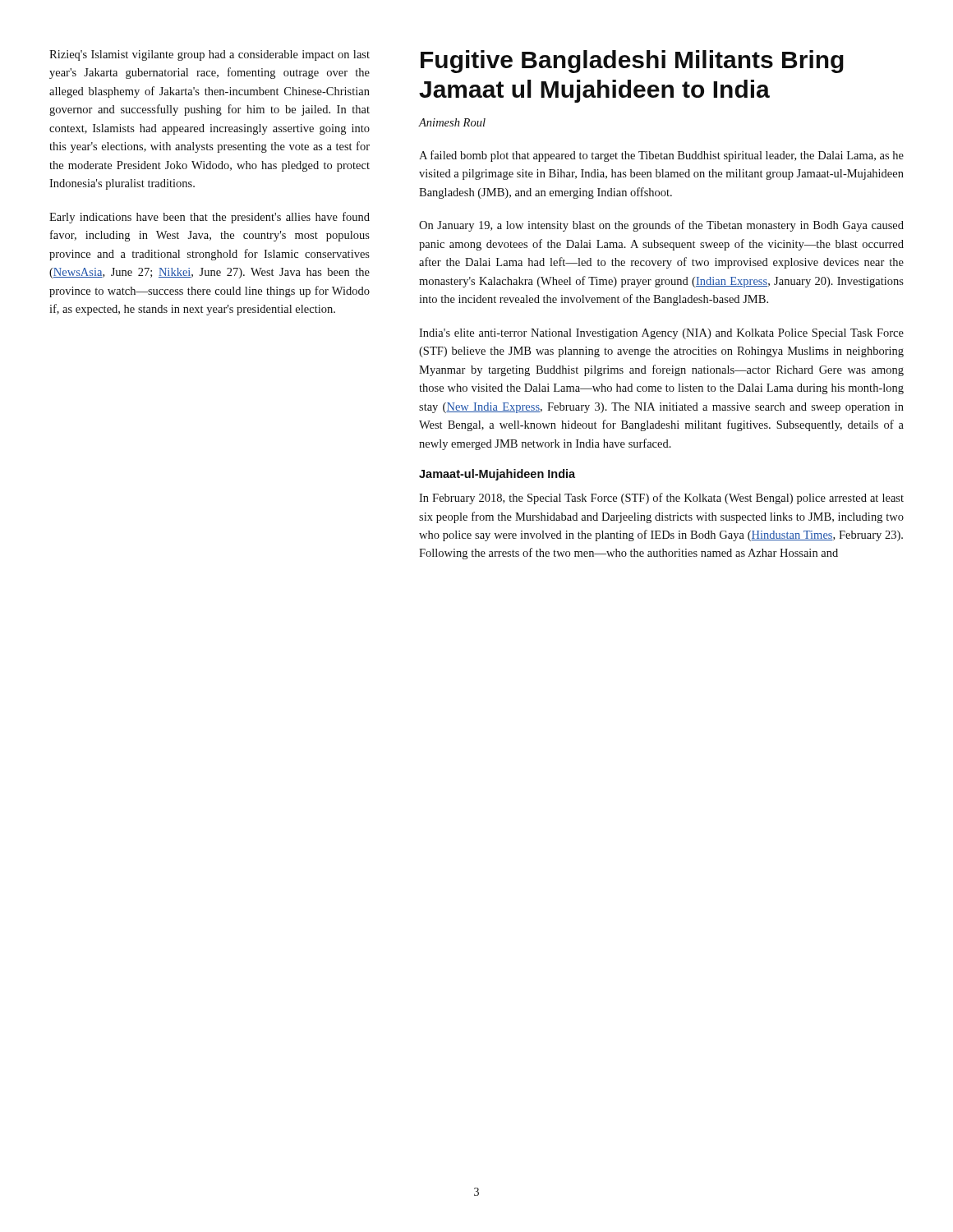The image size is (953, 1232).
Task: Select the element starting "Fugitive Bangladeshi Militants Bring Jamaat ul Mujahideen to"
Action: (x=632, y=74)
